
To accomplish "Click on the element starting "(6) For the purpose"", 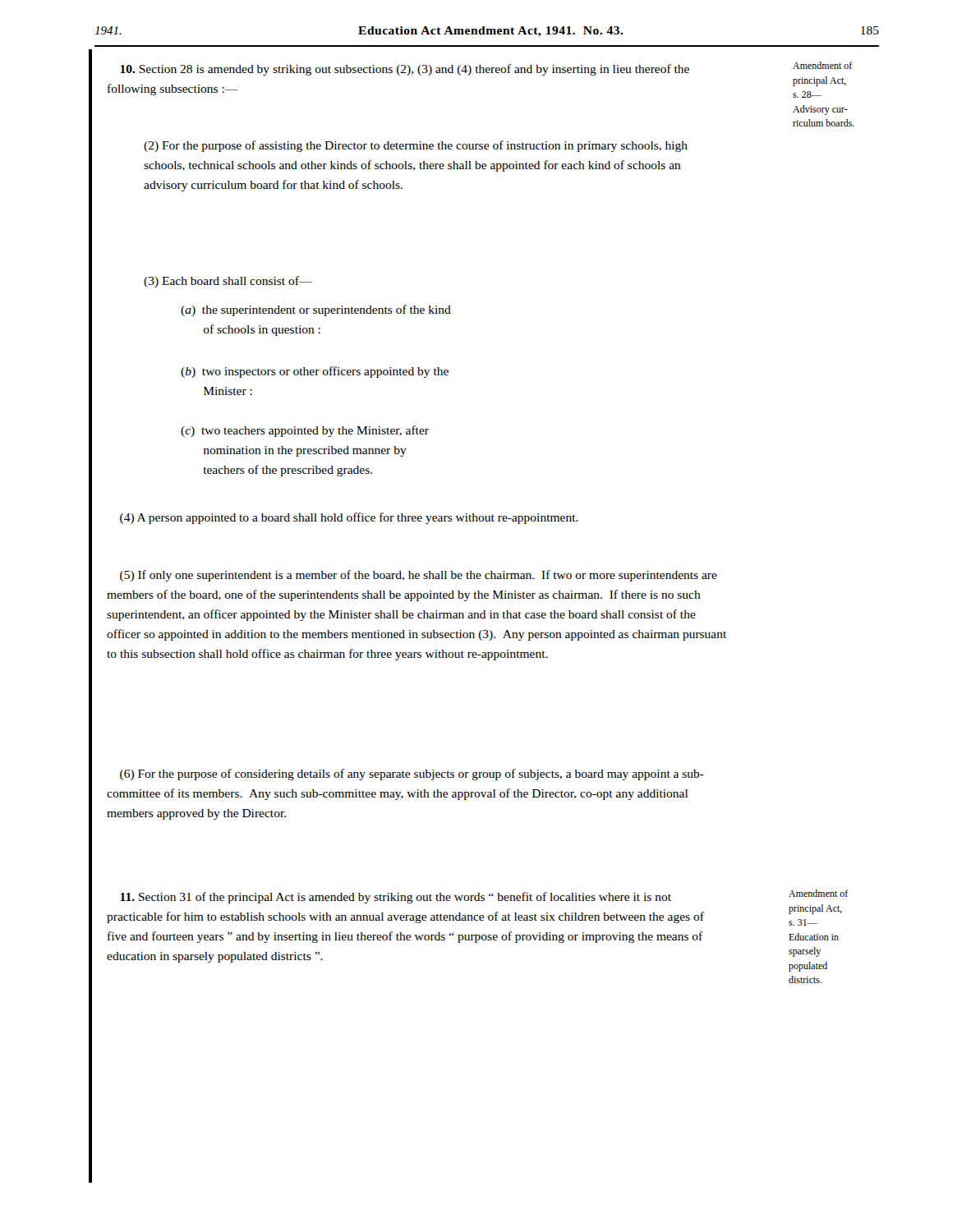I will click(x=405, y=793).
